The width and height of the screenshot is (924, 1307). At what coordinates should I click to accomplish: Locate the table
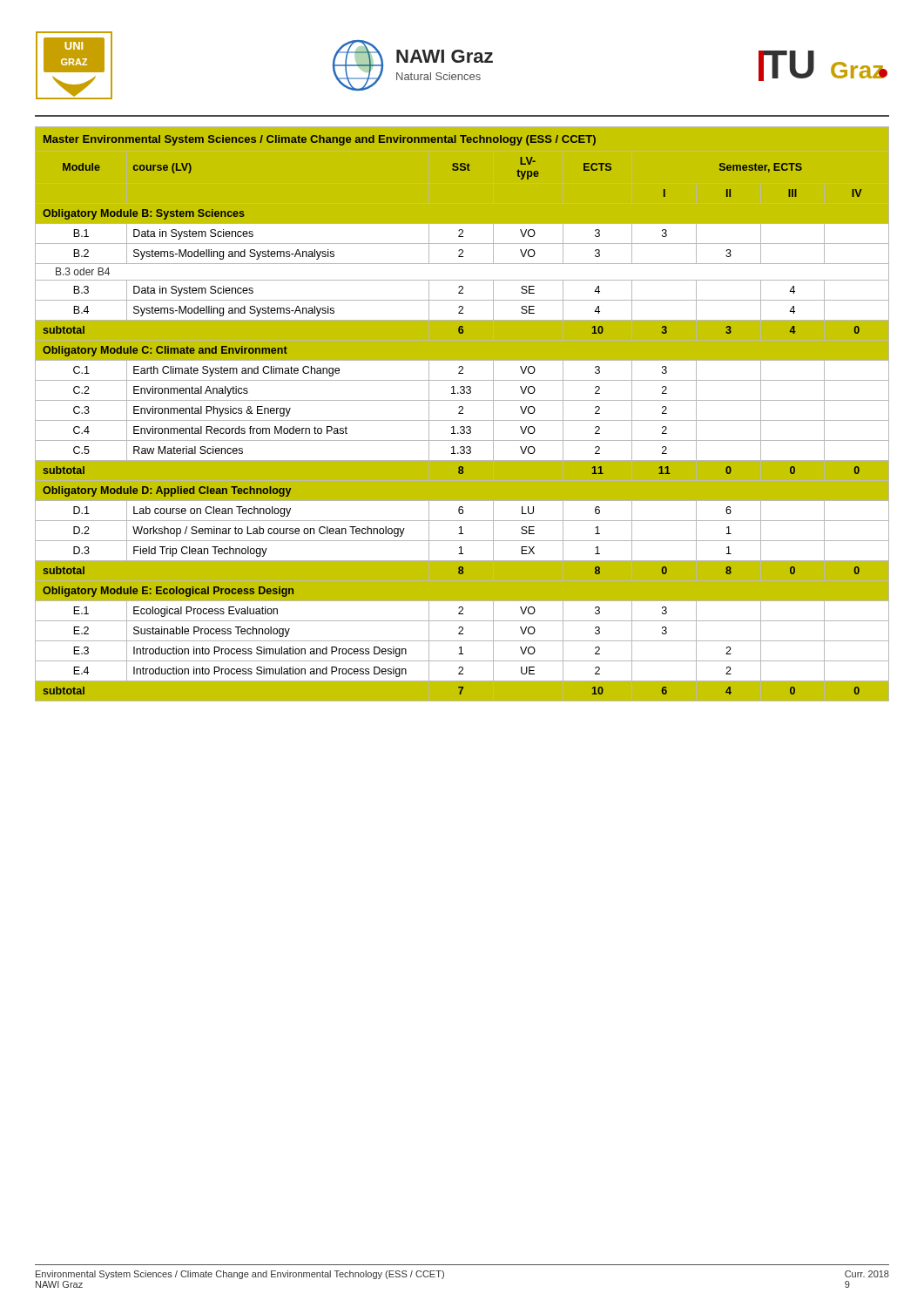point(462,414)
